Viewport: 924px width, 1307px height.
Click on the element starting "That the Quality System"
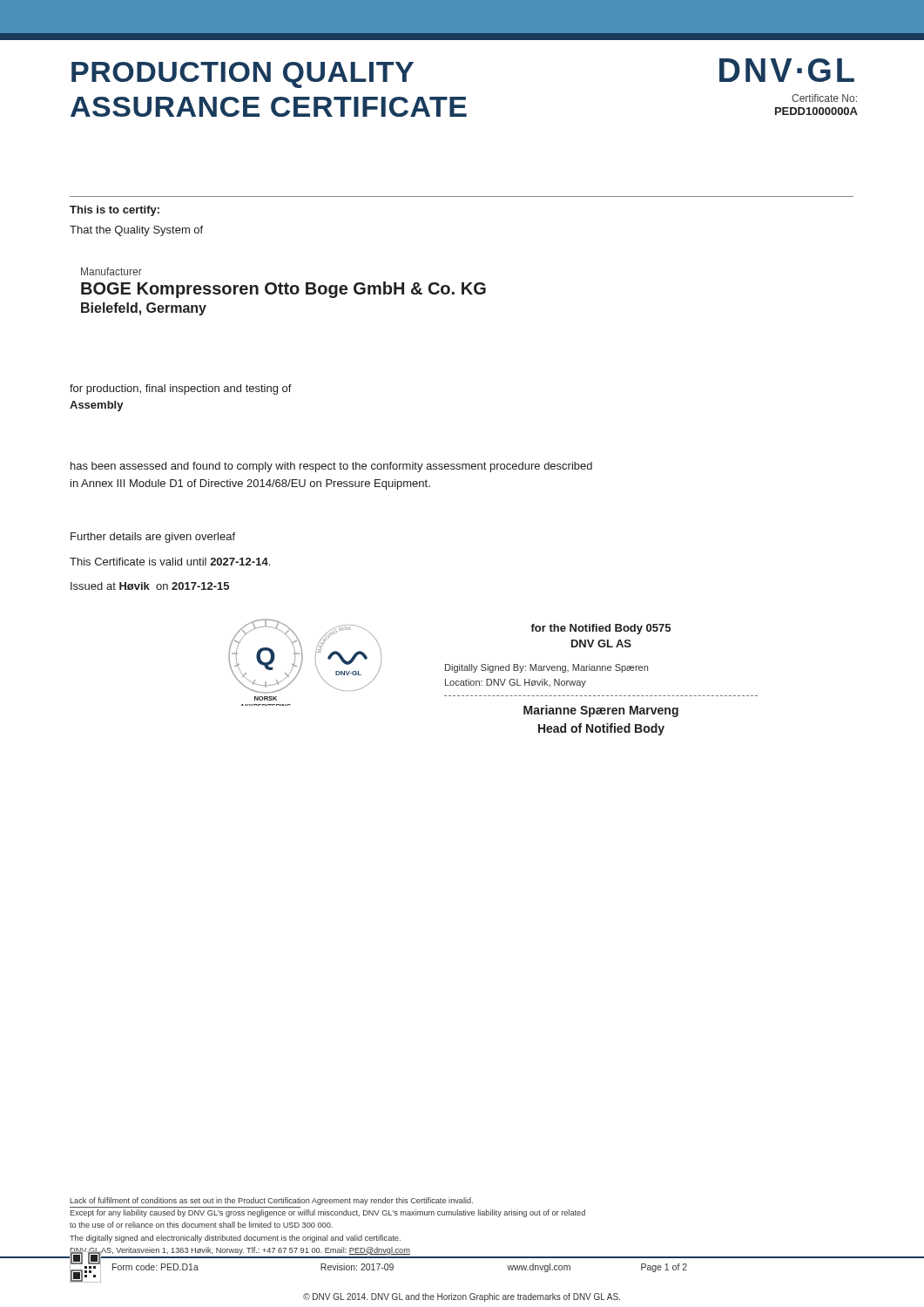pos(136,230)
